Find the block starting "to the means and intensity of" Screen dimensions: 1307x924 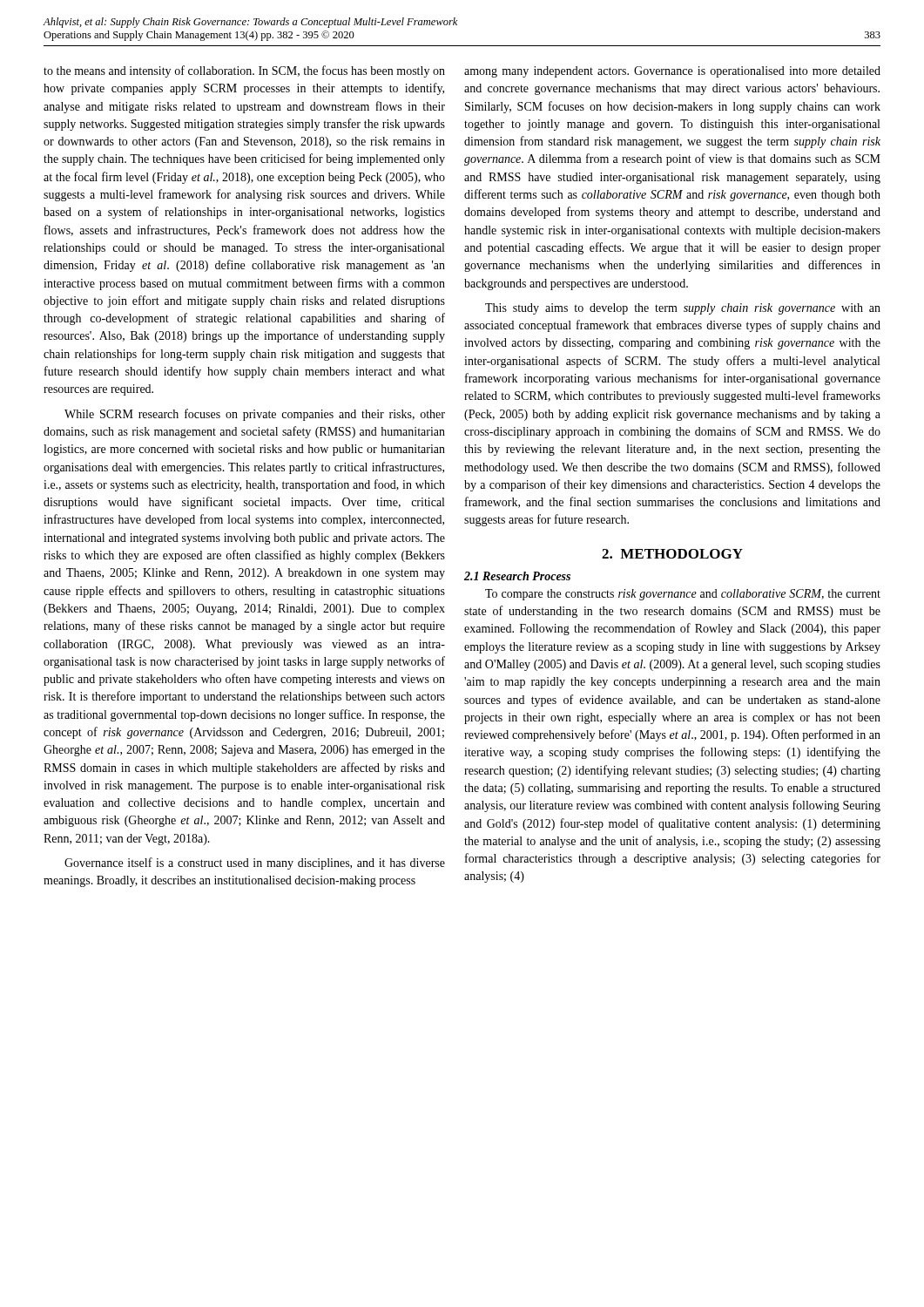pyautogui.click(x=244, y=231)
